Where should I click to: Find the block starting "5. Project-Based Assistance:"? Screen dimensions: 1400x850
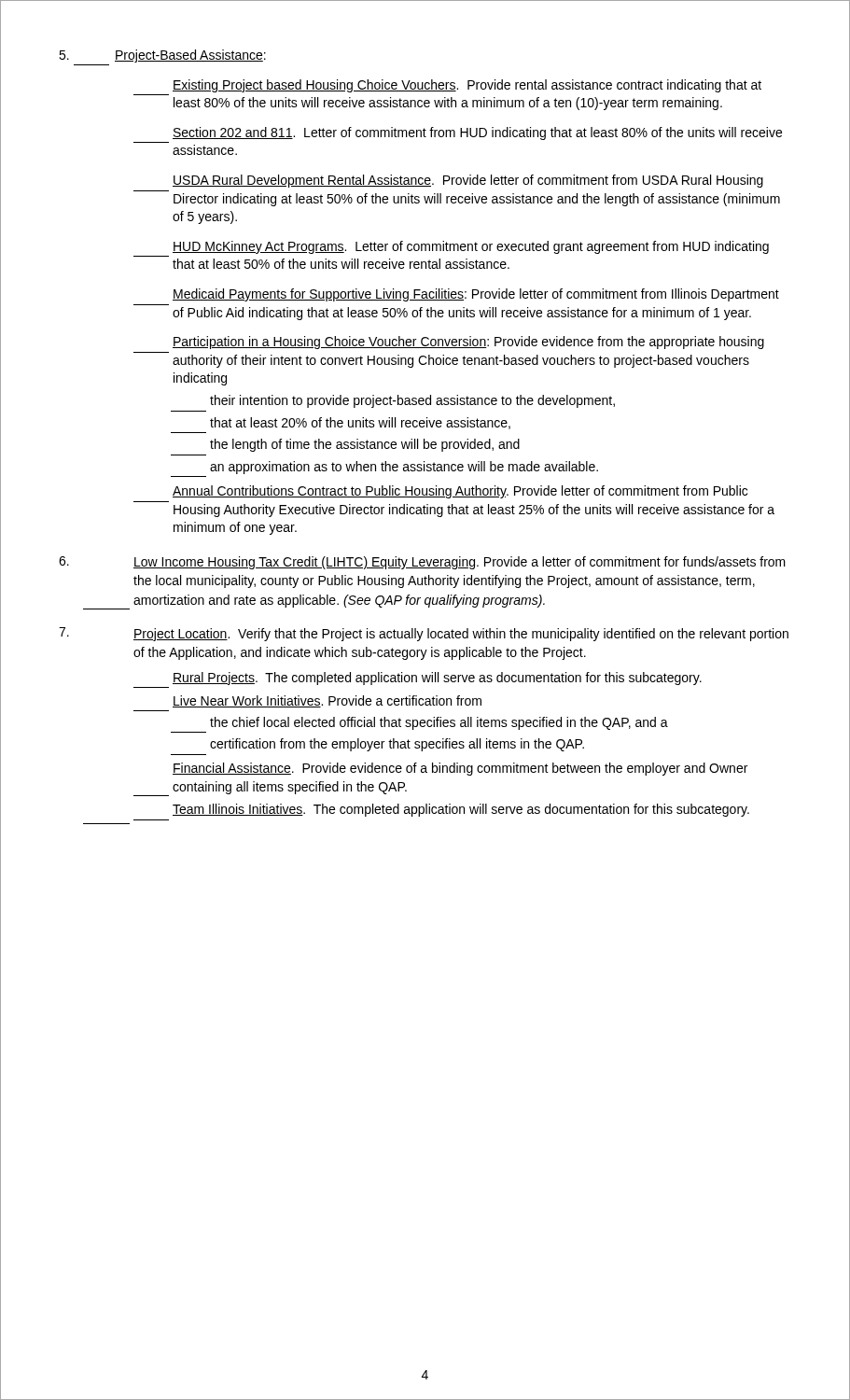click(162, 56)
